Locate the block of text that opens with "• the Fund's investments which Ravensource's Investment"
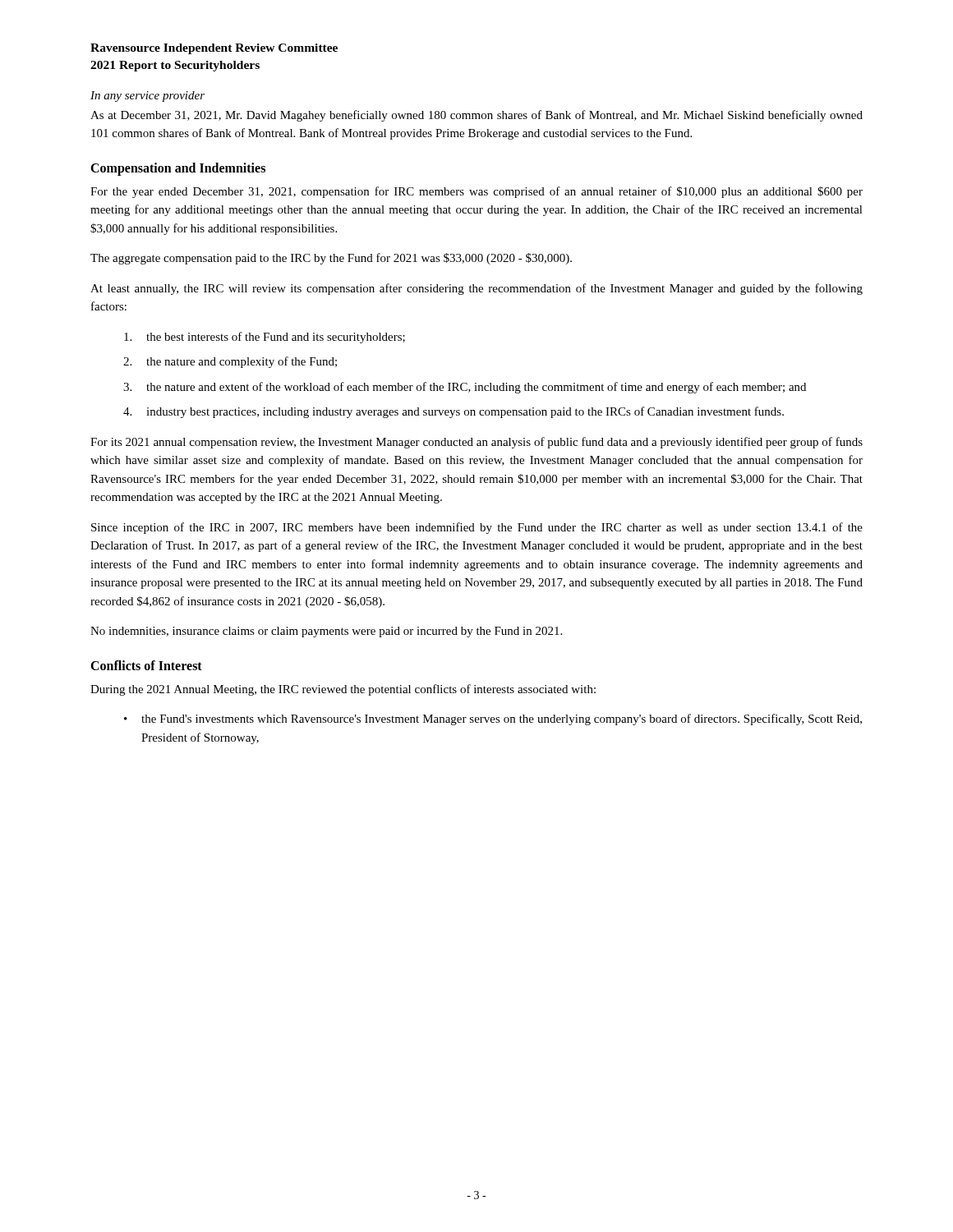 pos(493,728)
